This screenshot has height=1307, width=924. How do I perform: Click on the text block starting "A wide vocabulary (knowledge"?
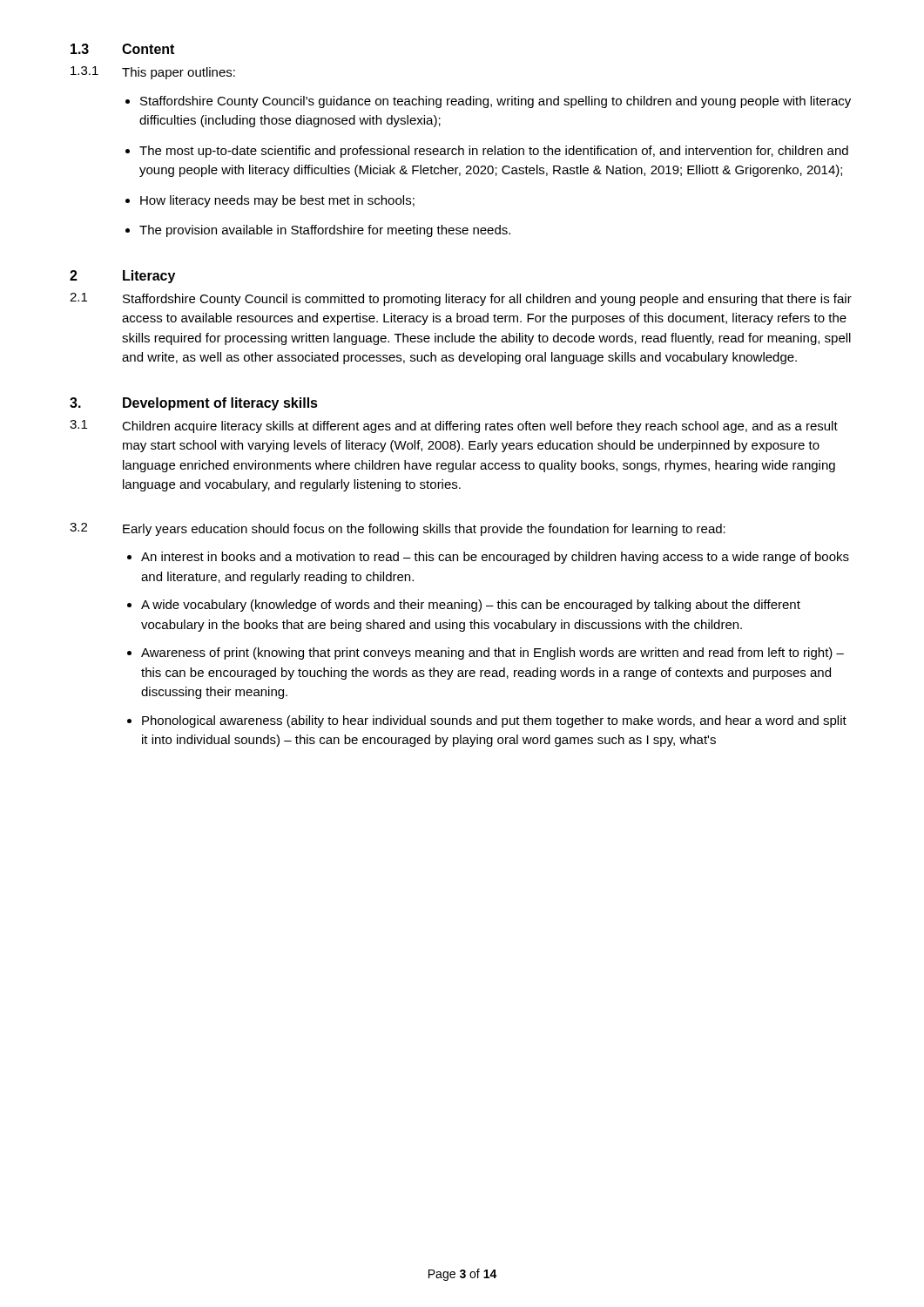[471, 614]
